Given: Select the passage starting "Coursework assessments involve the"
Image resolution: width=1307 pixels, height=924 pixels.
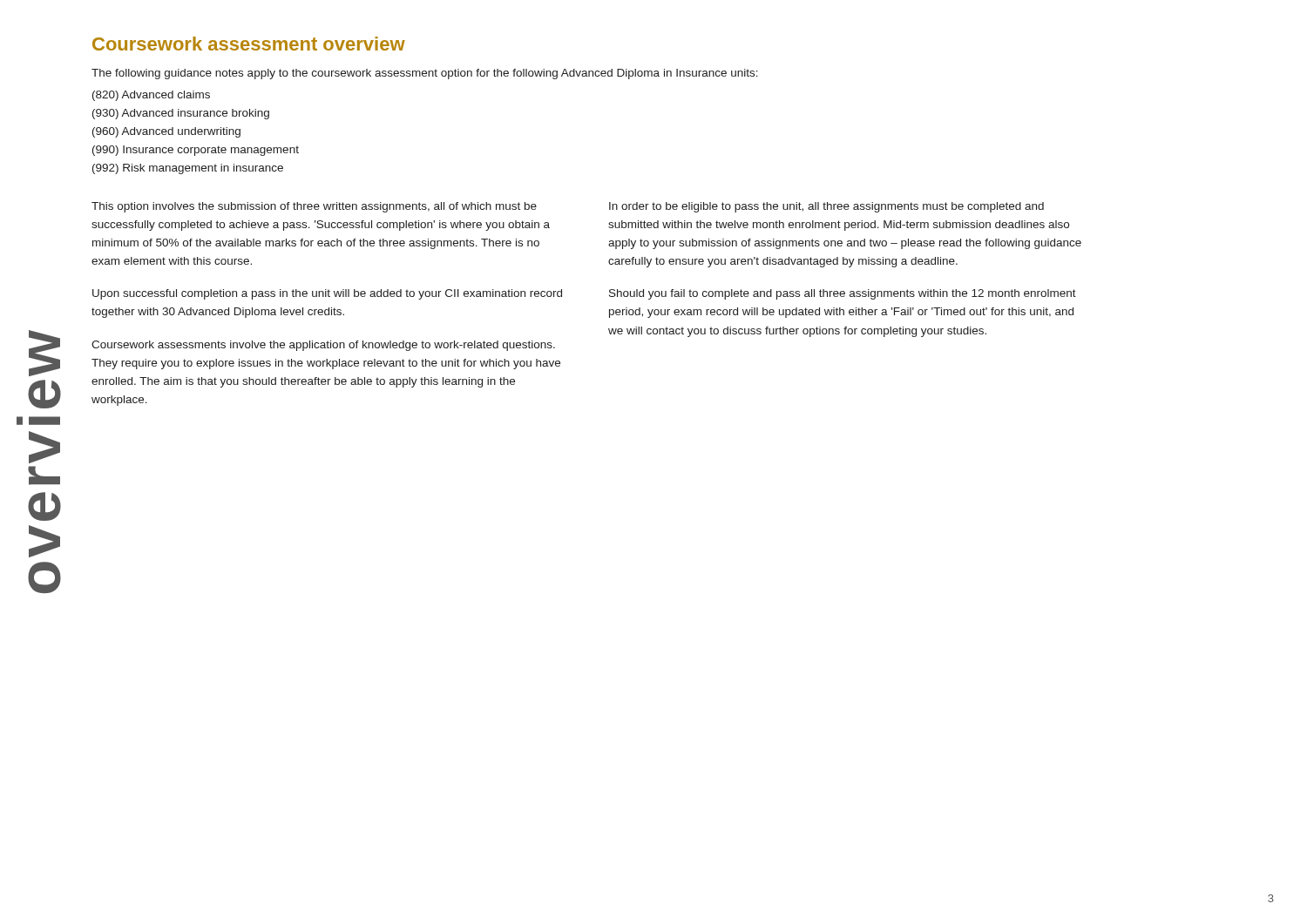Looking at the screenshot, I should click(x=326, y=372).
